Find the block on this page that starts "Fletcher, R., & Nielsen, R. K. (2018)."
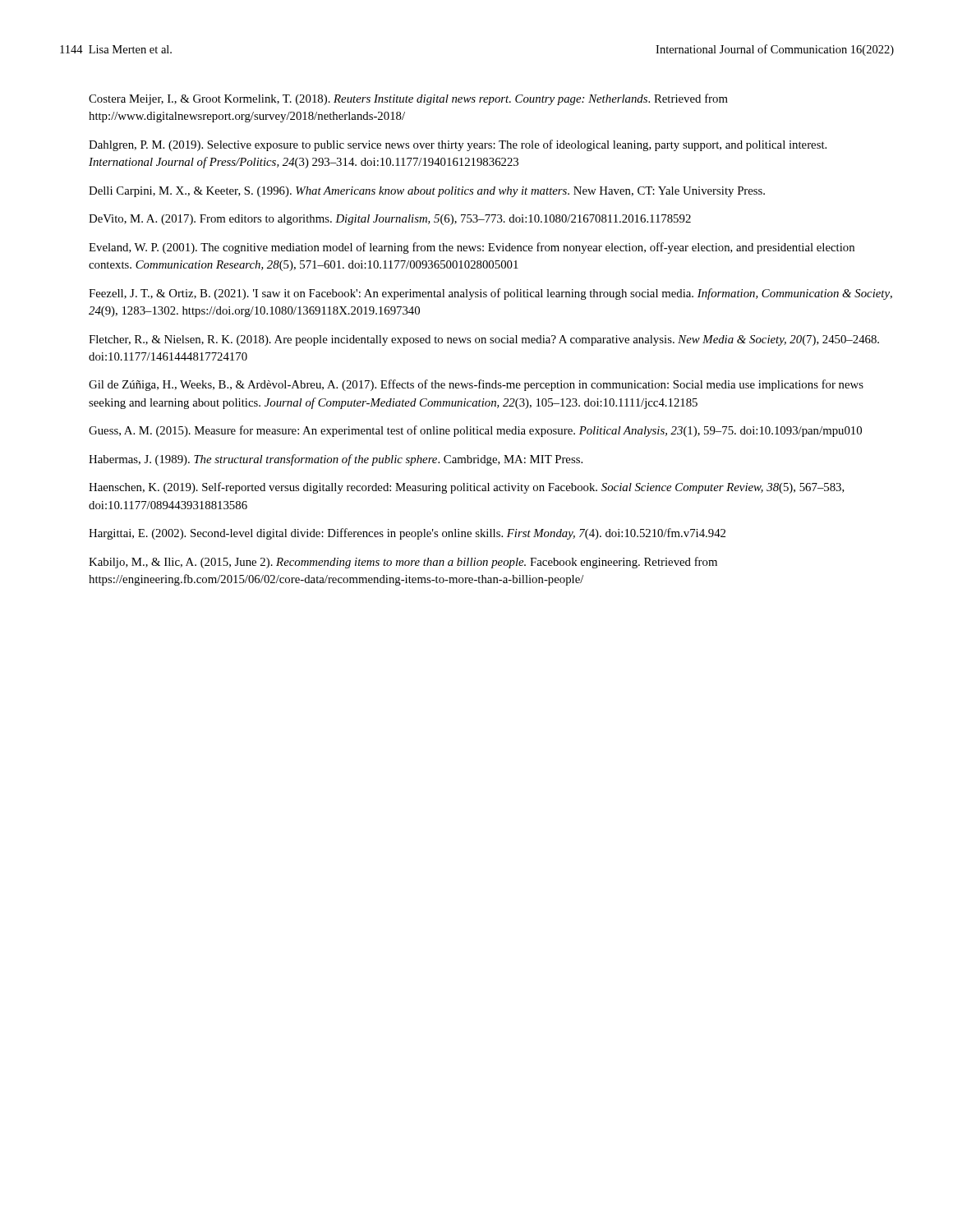 click(476, 348)
